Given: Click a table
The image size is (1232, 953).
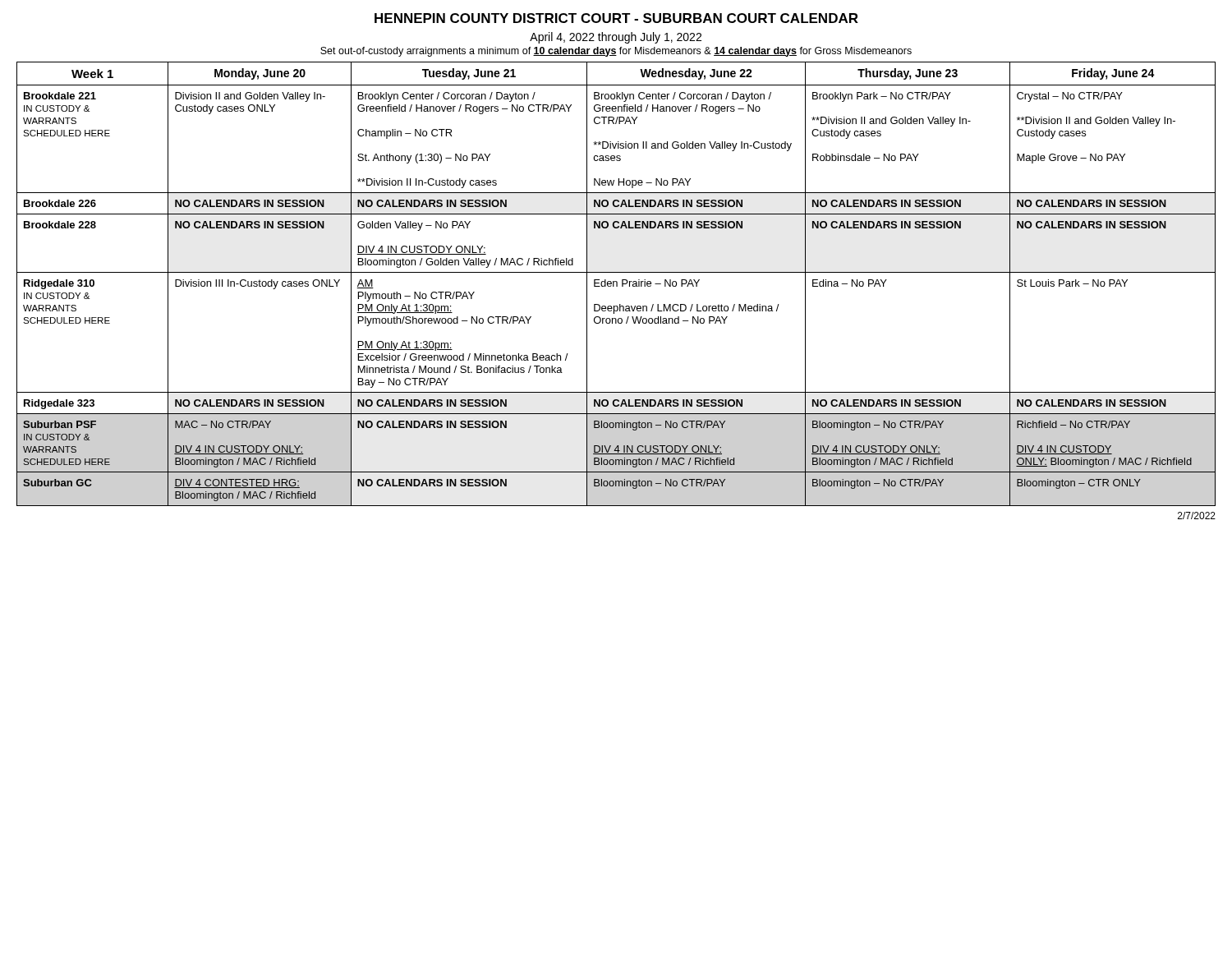Looking at the screenshot, I should pos(616,283).
